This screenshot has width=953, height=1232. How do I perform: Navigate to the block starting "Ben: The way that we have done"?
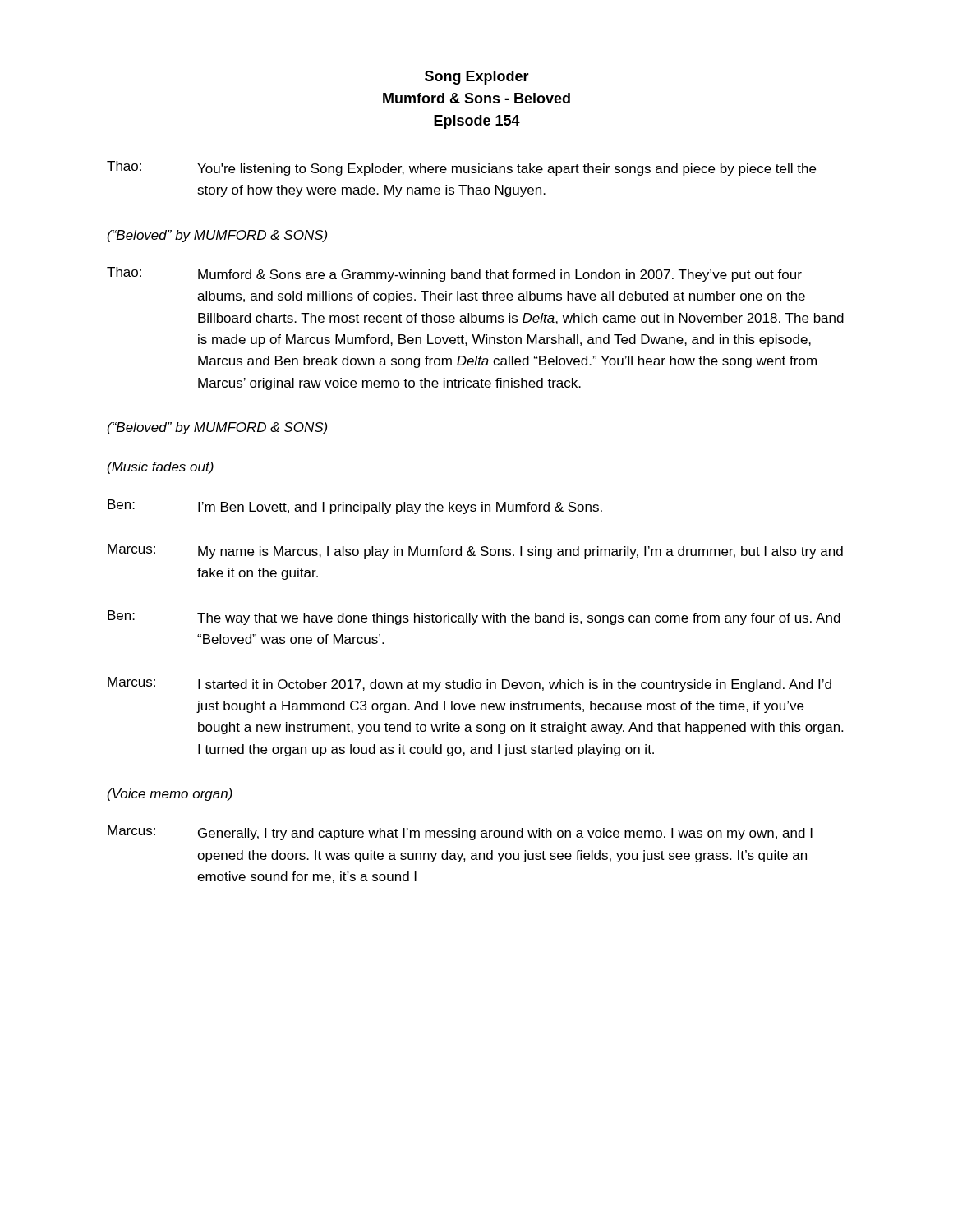(476, 629)
